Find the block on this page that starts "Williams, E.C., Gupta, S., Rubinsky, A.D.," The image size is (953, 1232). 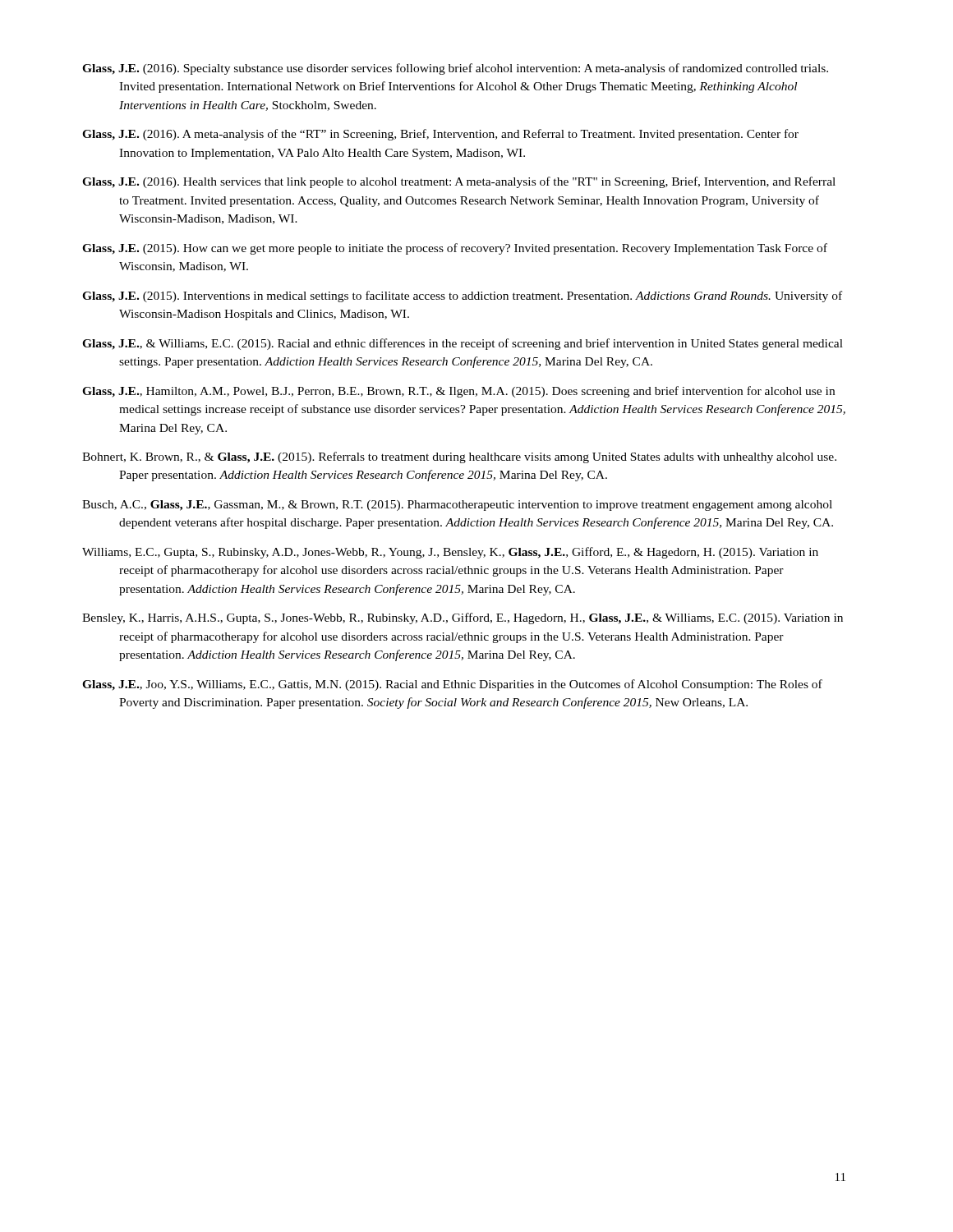coord(450,570)
